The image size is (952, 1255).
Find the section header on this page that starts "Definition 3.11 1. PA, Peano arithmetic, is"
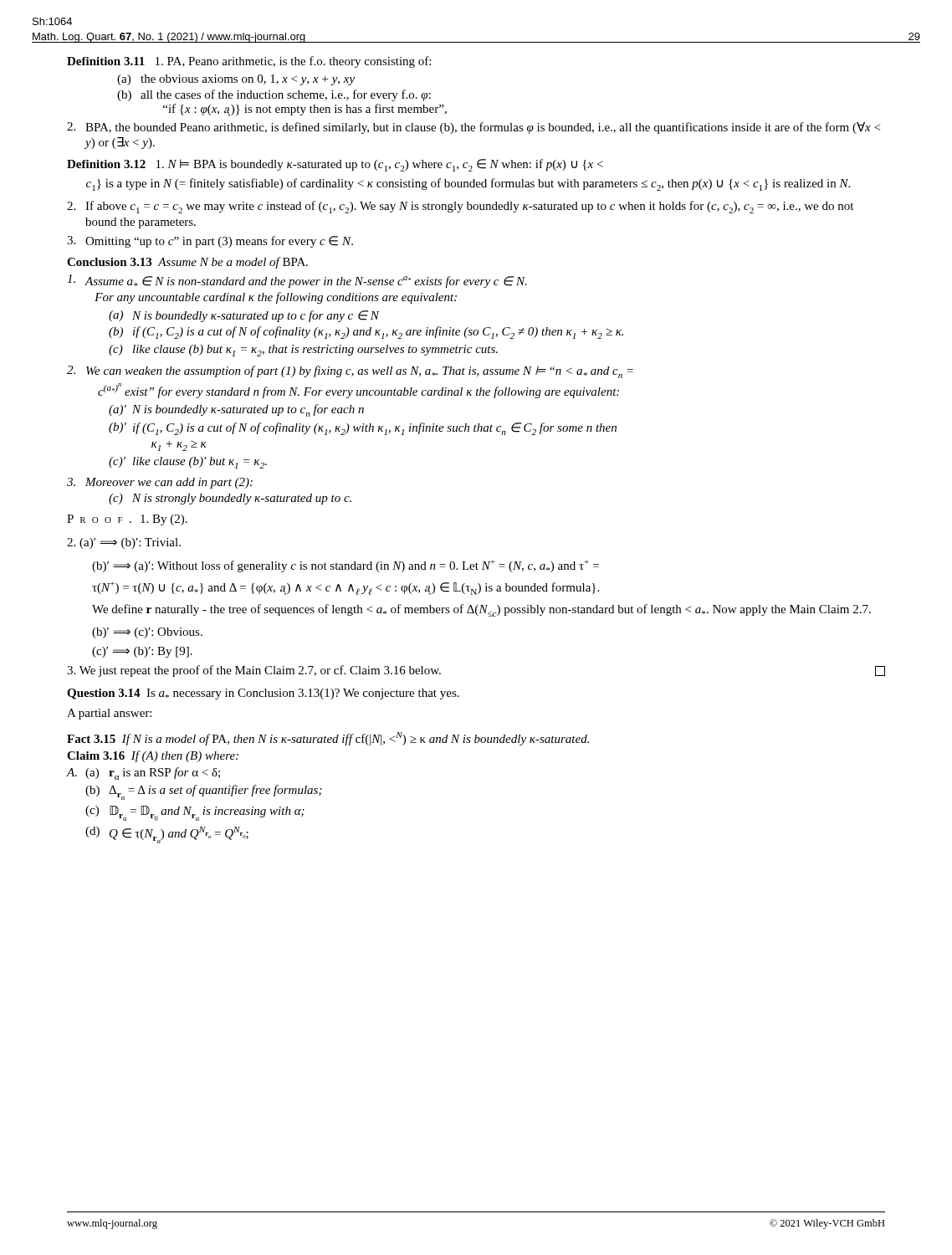tap(250, 61)
